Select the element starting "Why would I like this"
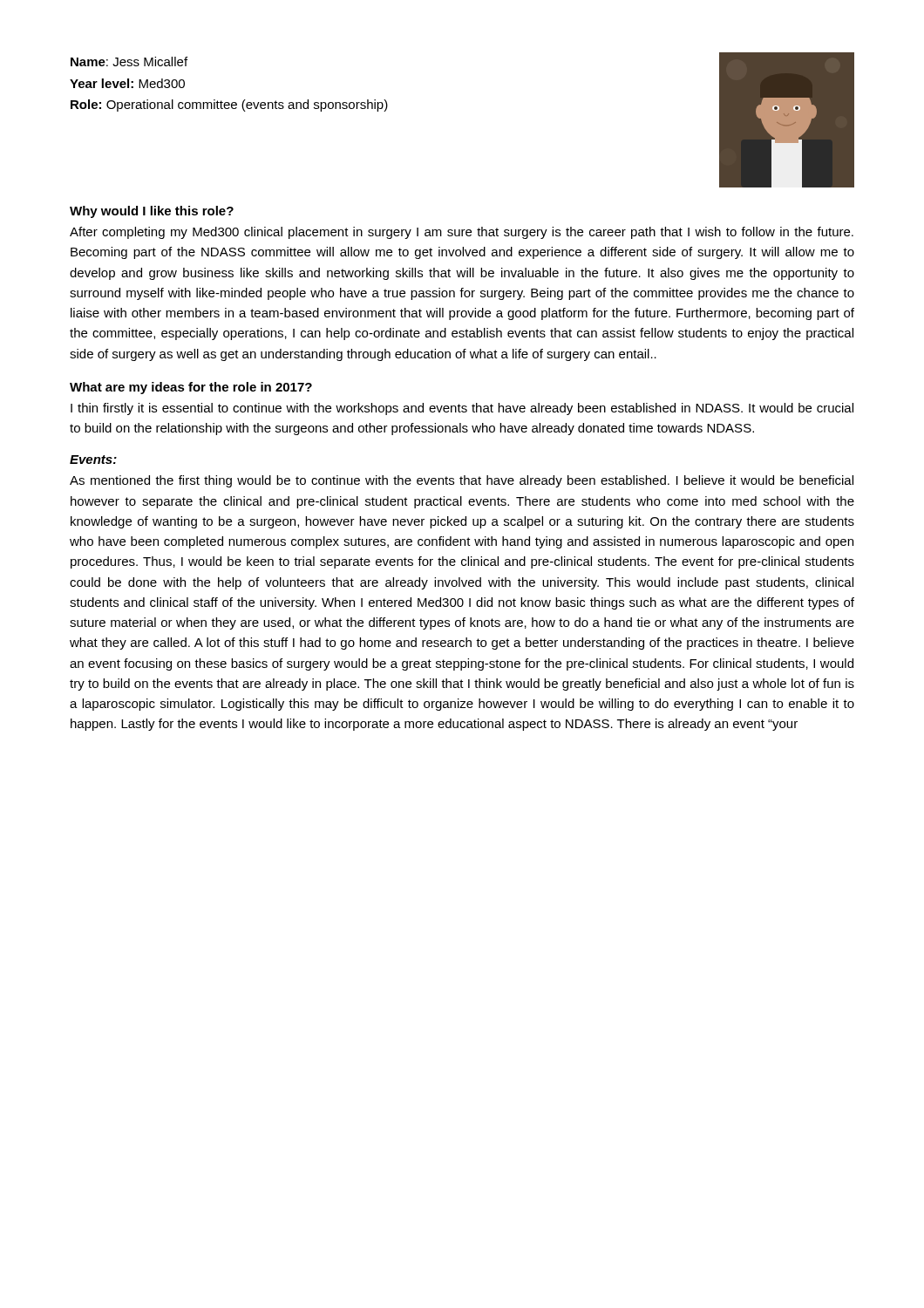 click(x=152, y=211)
